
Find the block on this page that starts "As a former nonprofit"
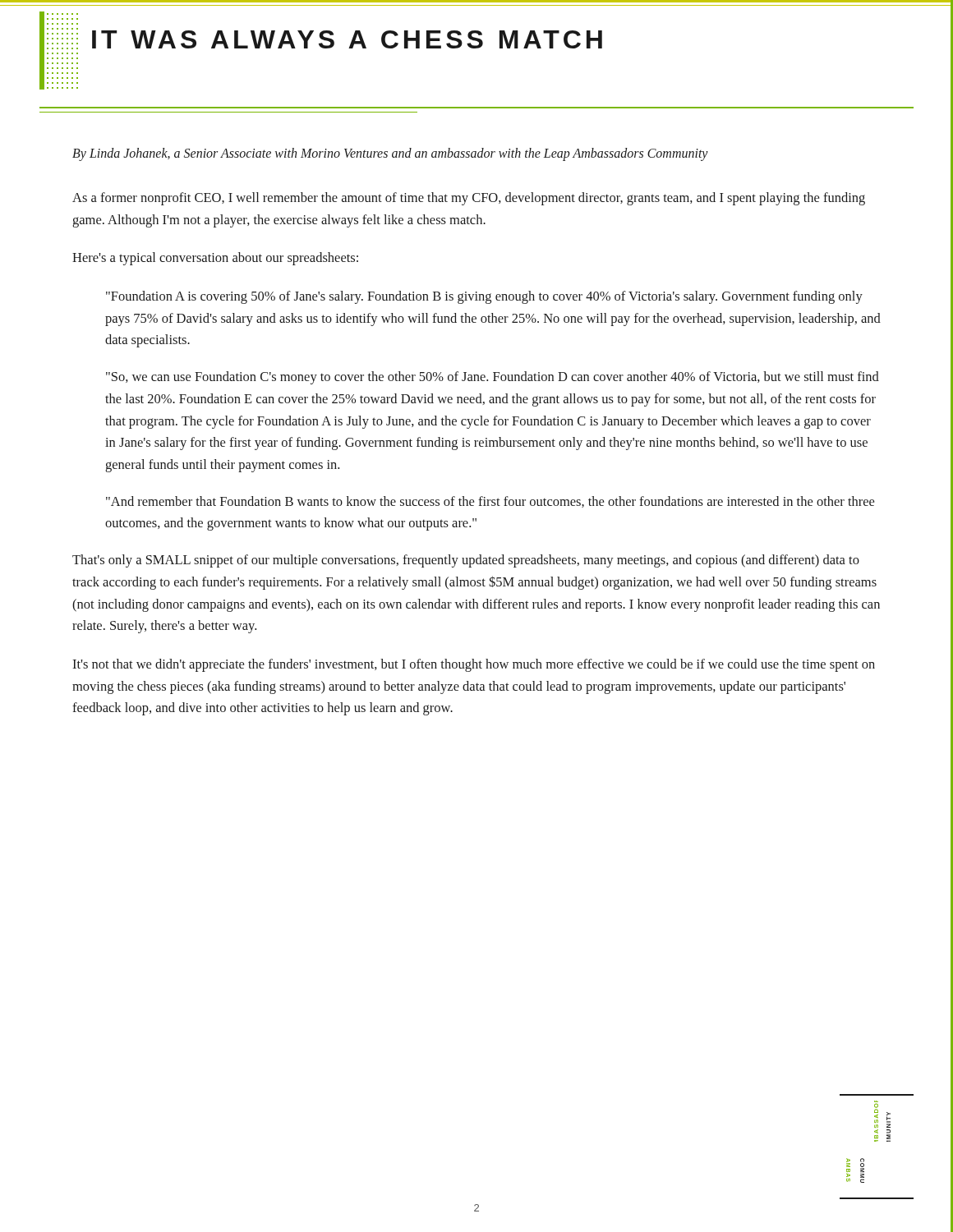pyautogui.click(x=469, y=208)
